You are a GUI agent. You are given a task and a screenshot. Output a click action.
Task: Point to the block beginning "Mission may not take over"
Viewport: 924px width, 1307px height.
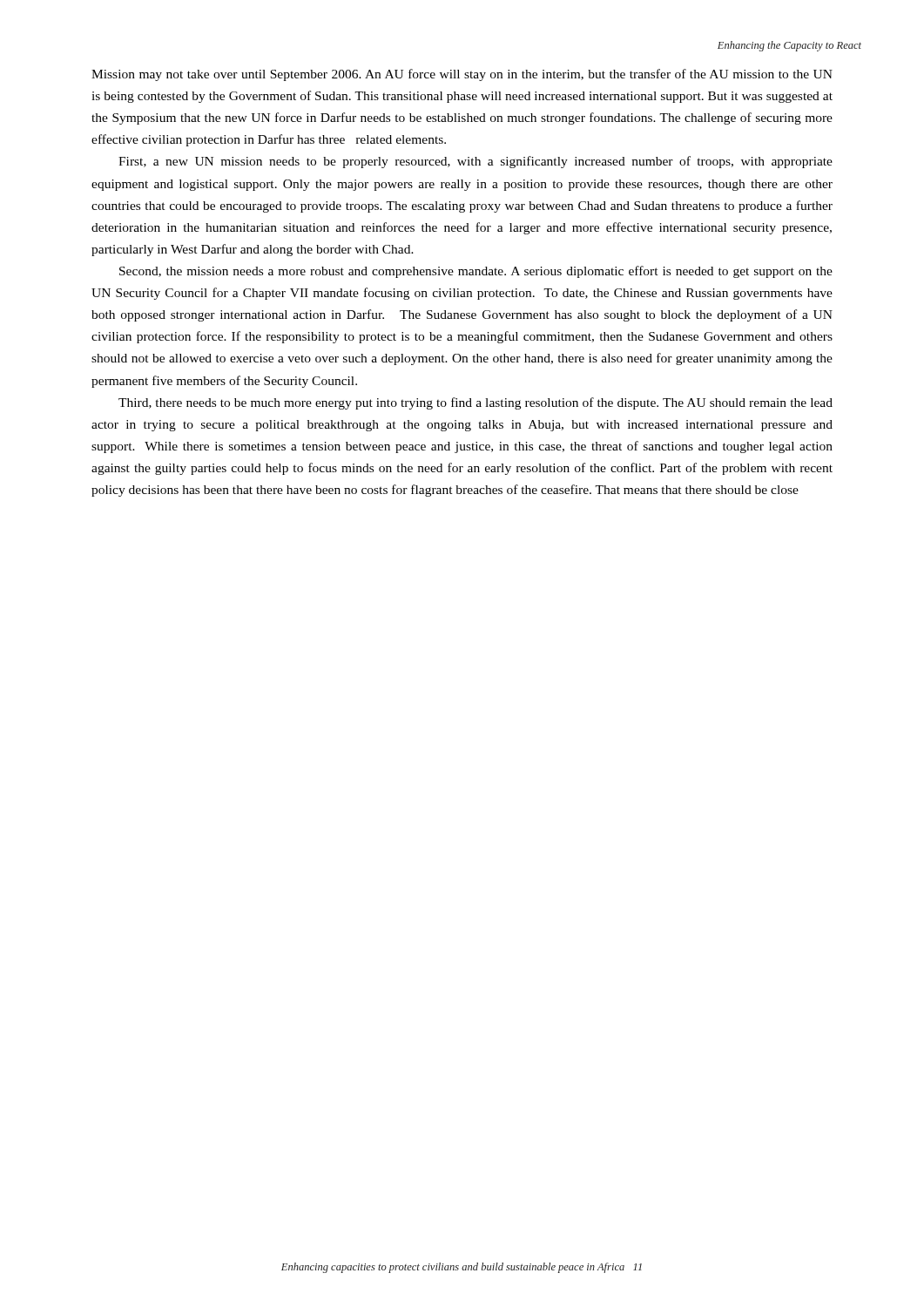pyautogui.click(x=462, y=282)
